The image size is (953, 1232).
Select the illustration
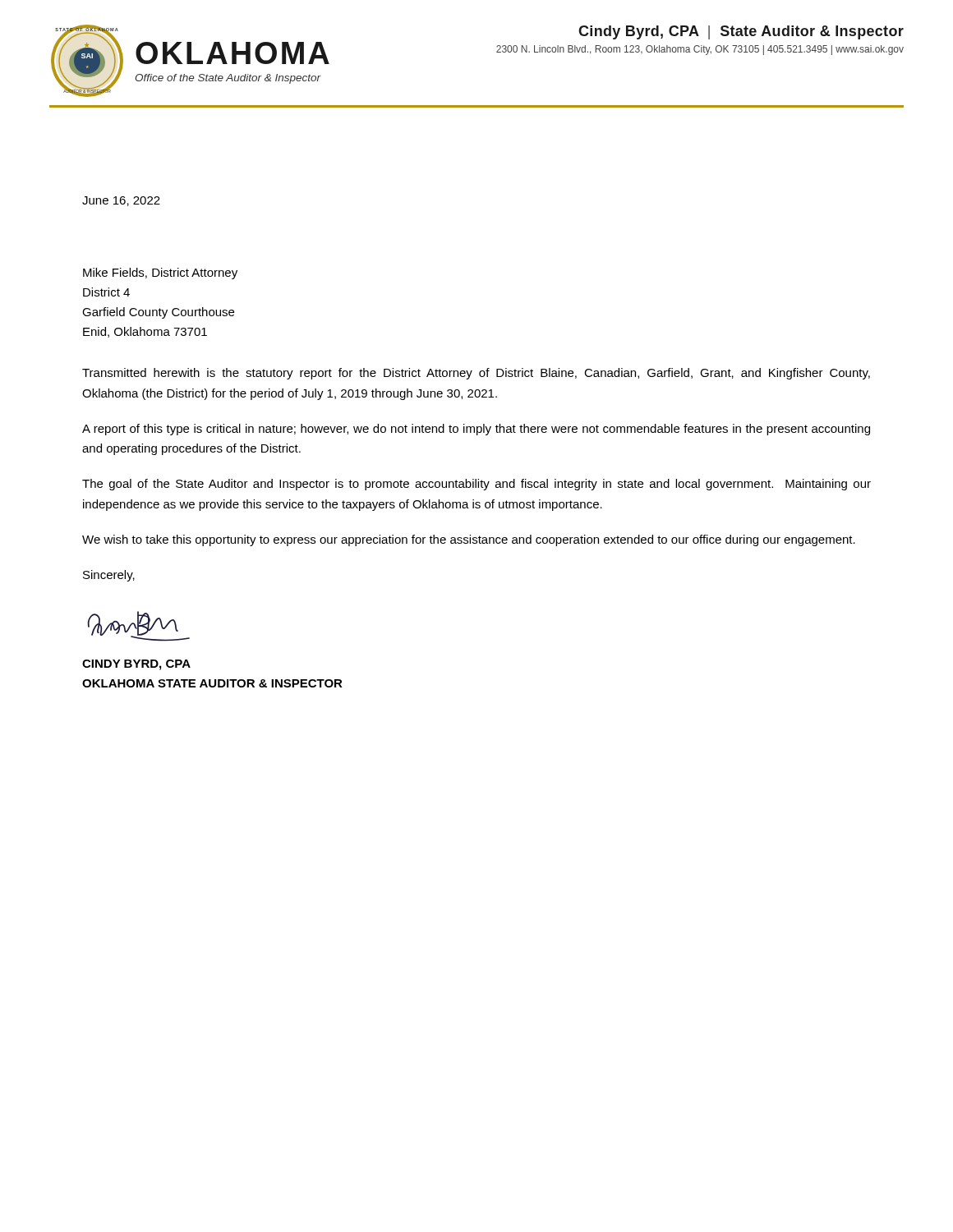(476, 618)
